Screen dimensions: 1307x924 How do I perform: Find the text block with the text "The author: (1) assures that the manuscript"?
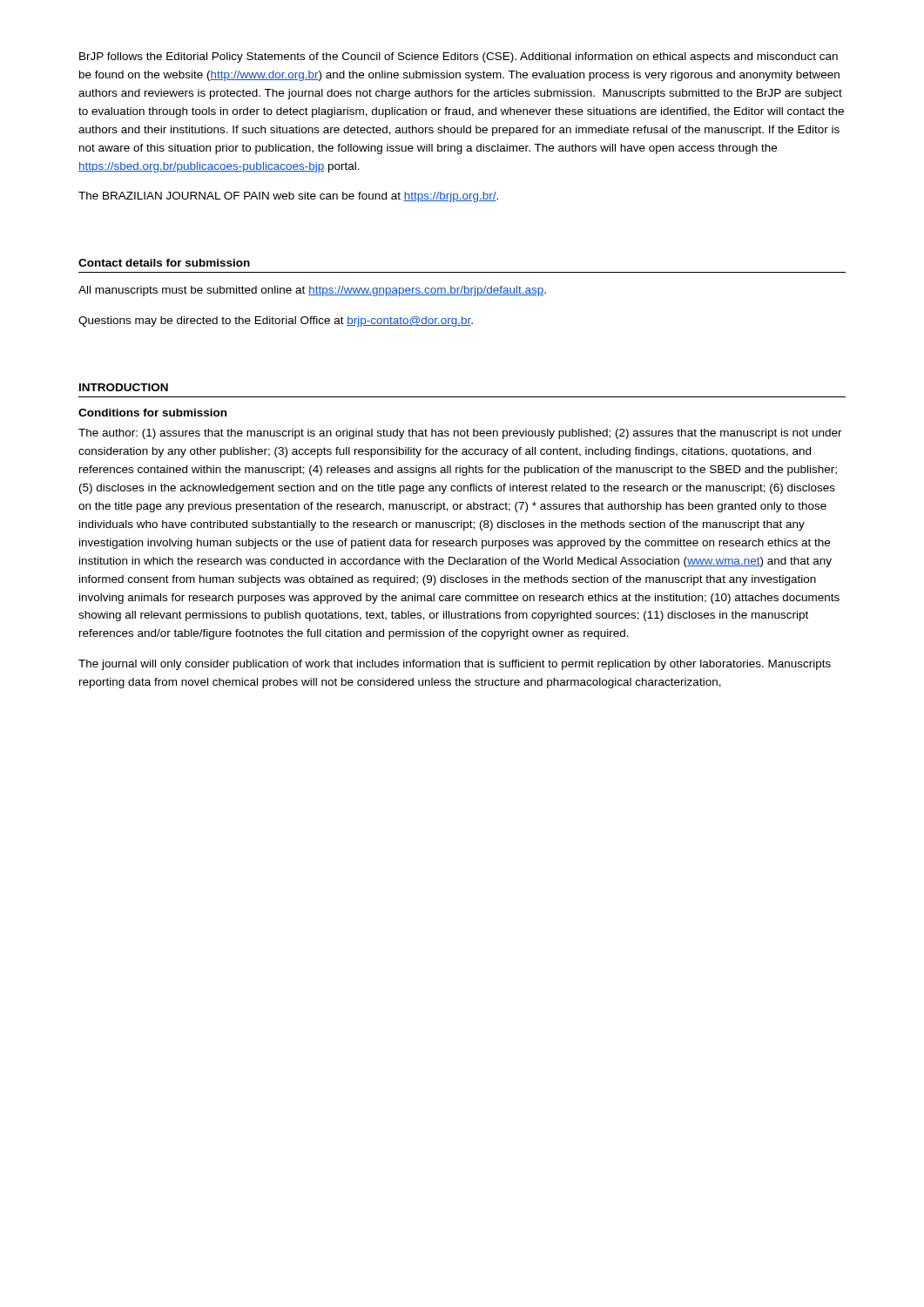point(460,533)
